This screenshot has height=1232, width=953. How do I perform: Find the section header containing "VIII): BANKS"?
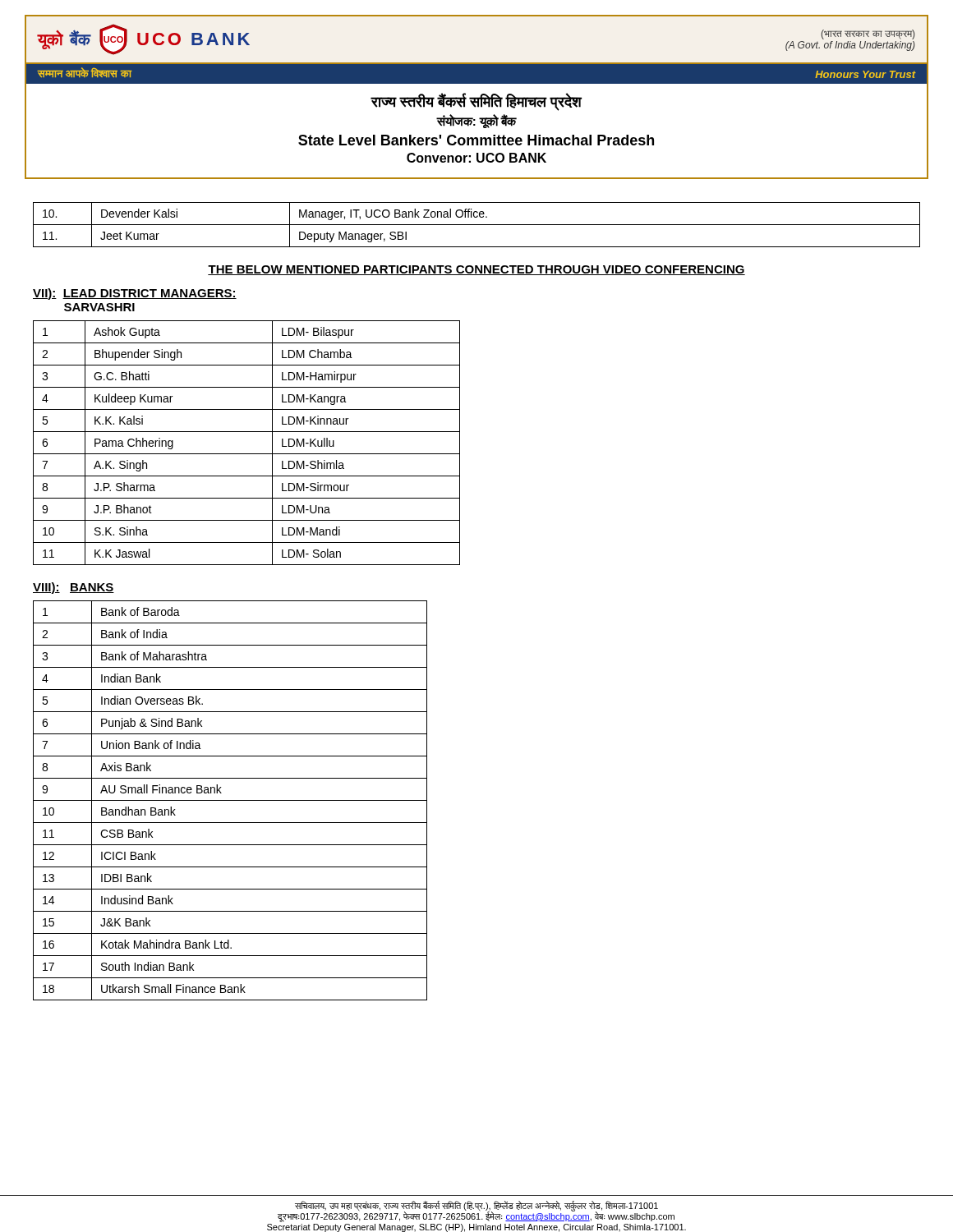[73, 587]
